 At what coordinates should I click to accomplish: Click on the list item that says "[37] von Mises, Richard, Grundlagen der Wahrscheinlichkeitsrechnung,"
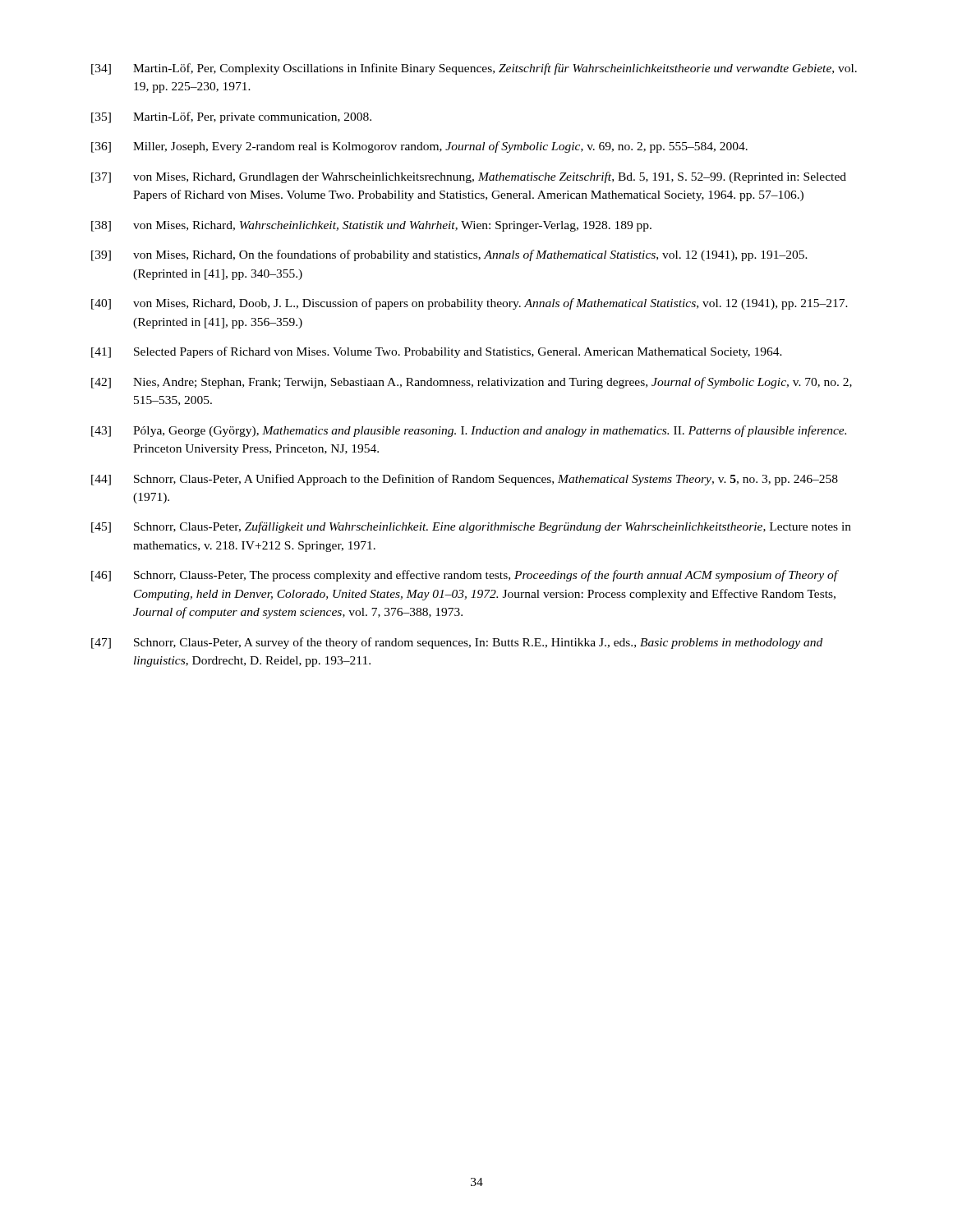click(476, 186)
